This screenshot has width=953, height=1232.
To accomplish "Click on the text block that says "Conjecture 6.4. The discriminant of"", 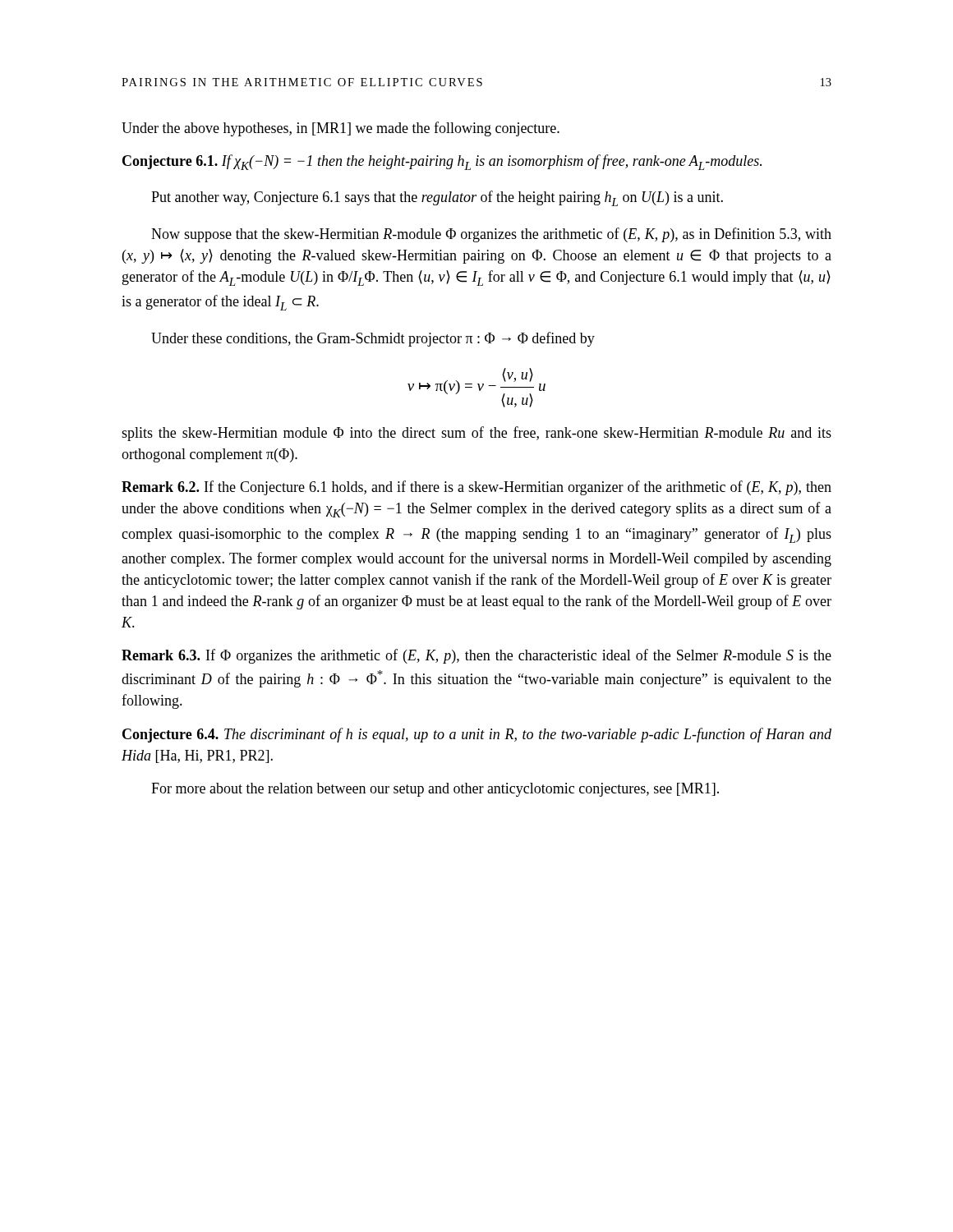I will 476,745.
